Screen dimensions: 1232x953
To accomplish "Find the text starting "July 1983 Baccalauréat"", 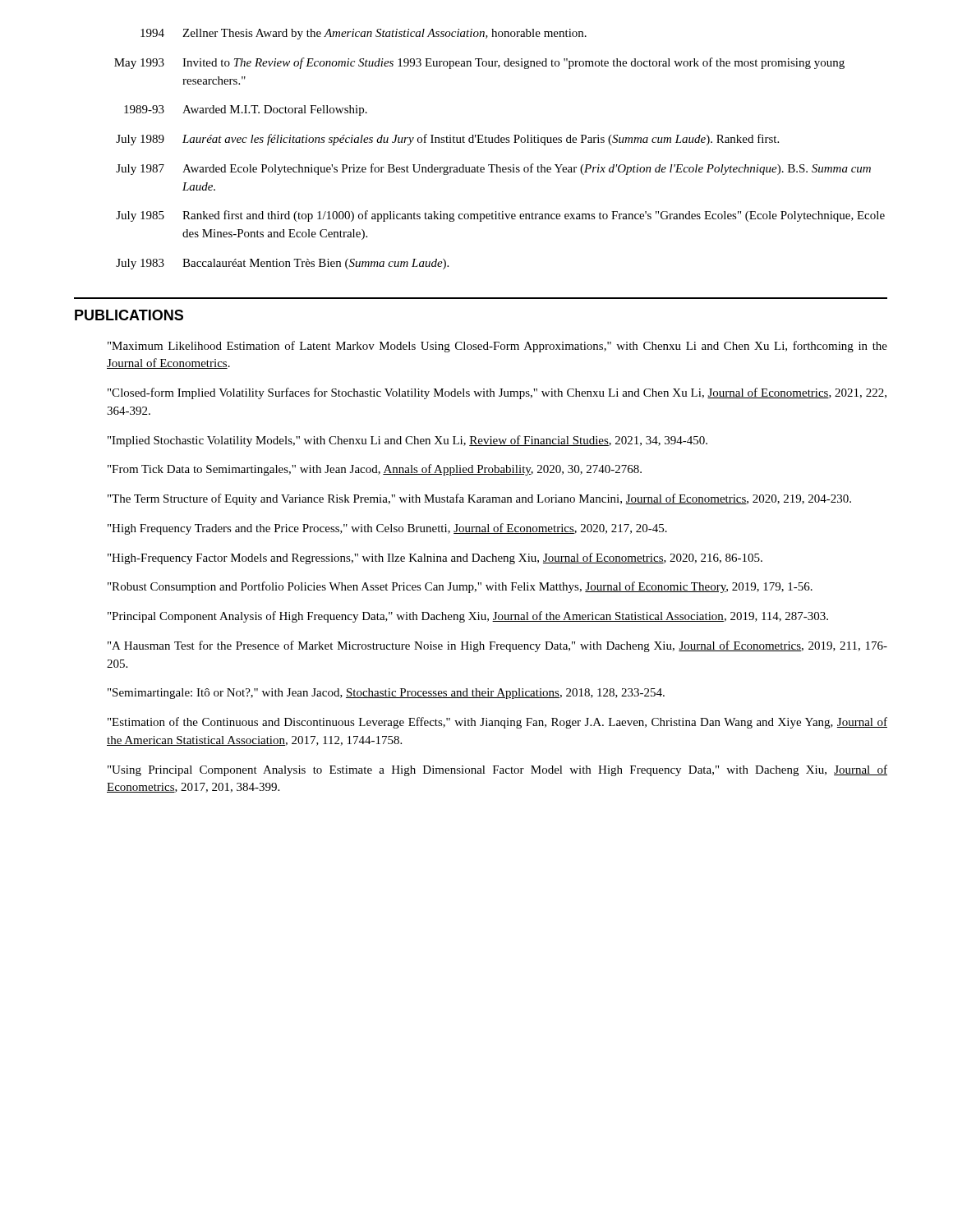I will click(x=282, y=264).
